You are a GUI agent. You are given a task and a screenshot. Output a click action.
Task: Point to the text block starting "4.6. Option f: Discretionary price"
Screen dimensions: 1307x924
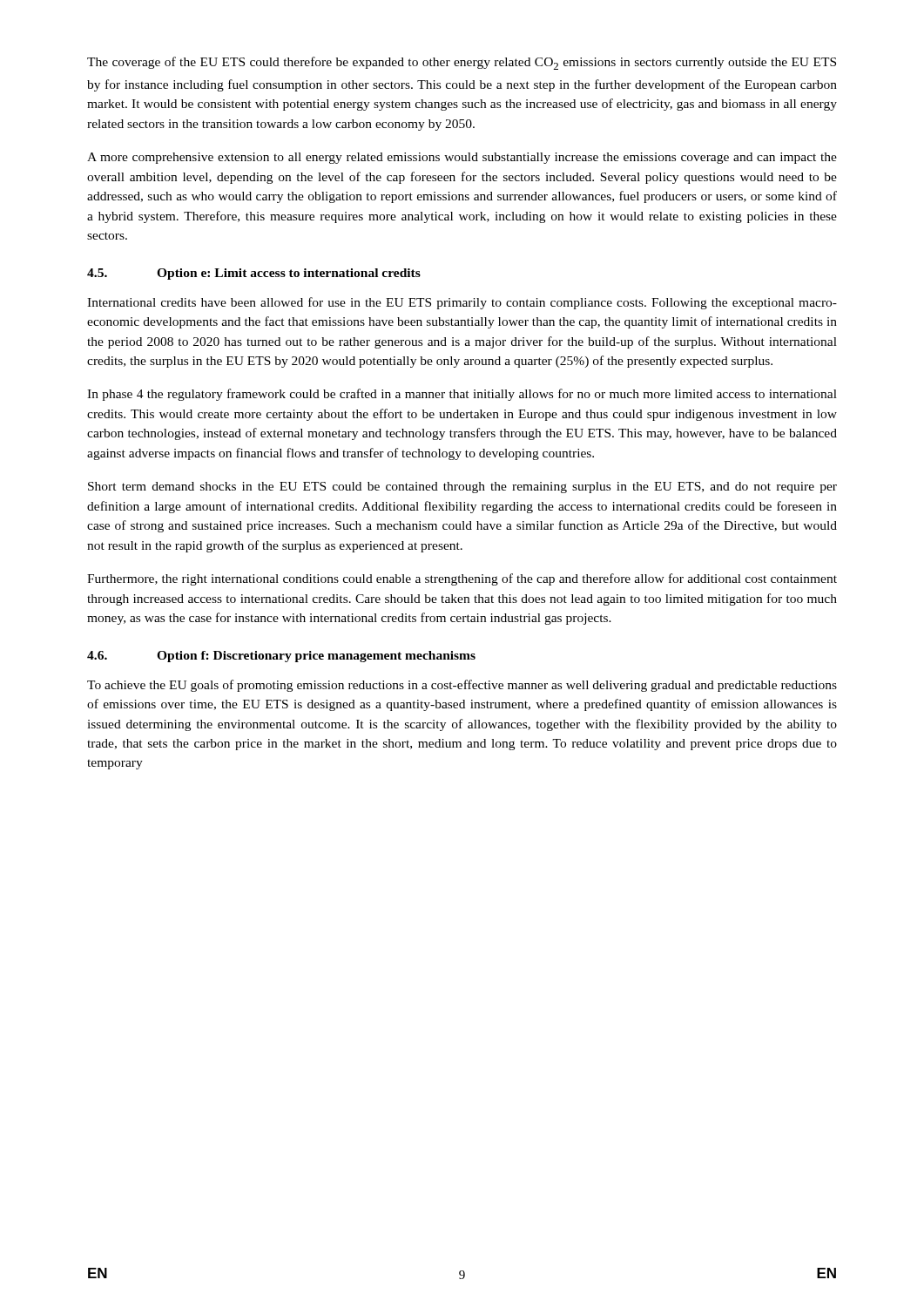pyautogui.click(x=281, y=655)
